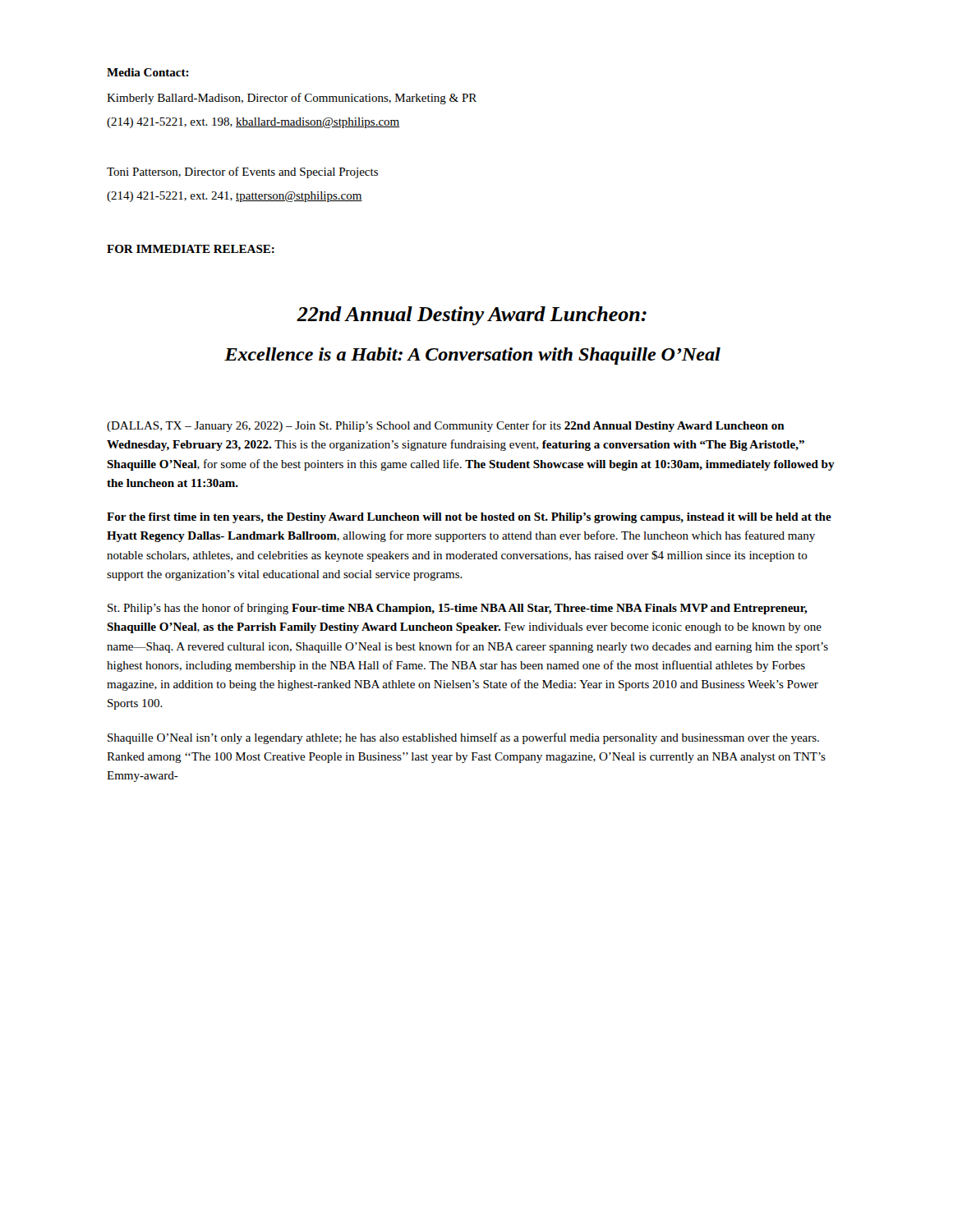This screenshot has height=1232, width=953.
Task: Locate the text that reads "Media Contact:"
Action: pos(148,72)
